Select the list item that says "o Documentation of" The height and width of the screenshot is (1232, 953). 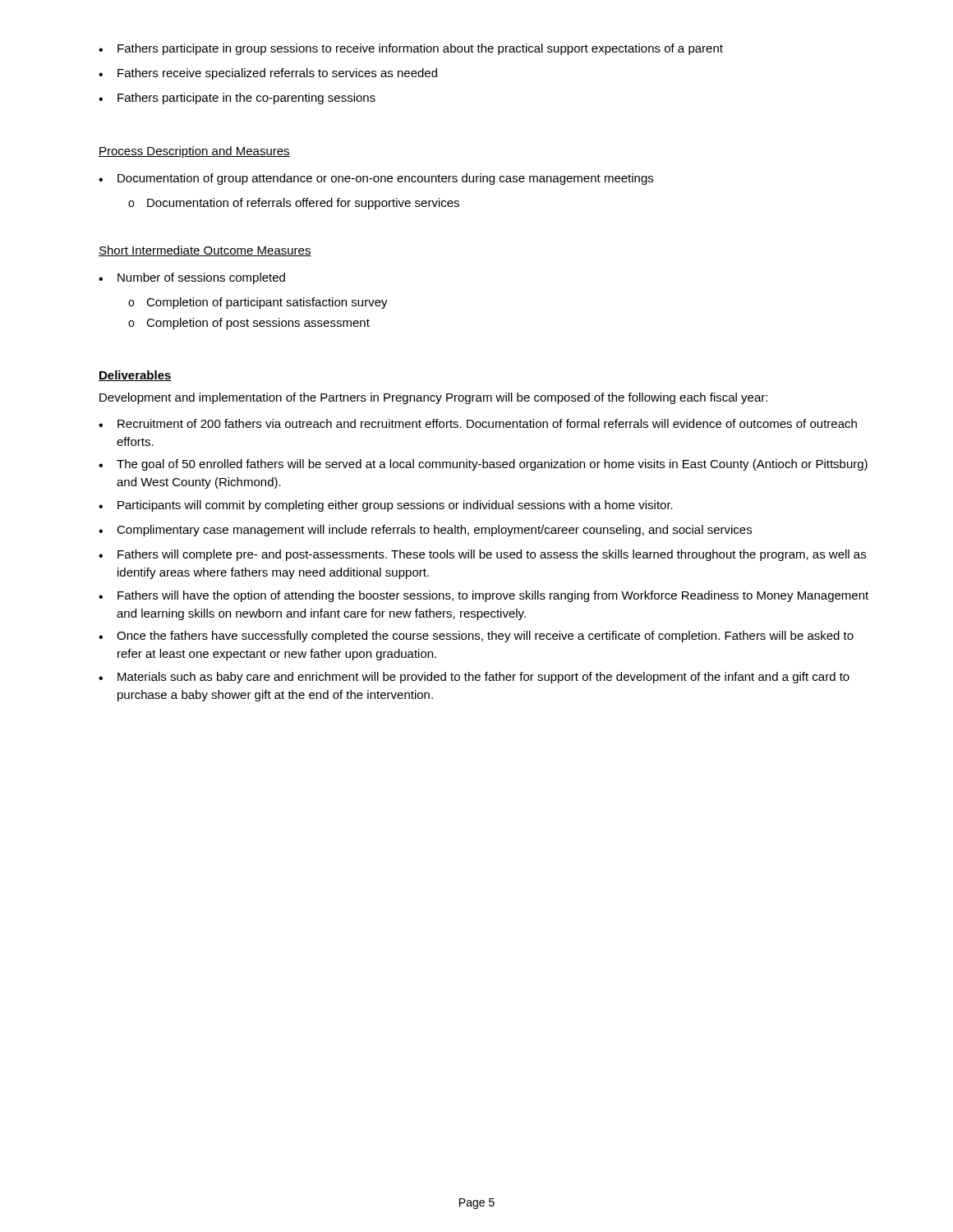pos(294,203)
